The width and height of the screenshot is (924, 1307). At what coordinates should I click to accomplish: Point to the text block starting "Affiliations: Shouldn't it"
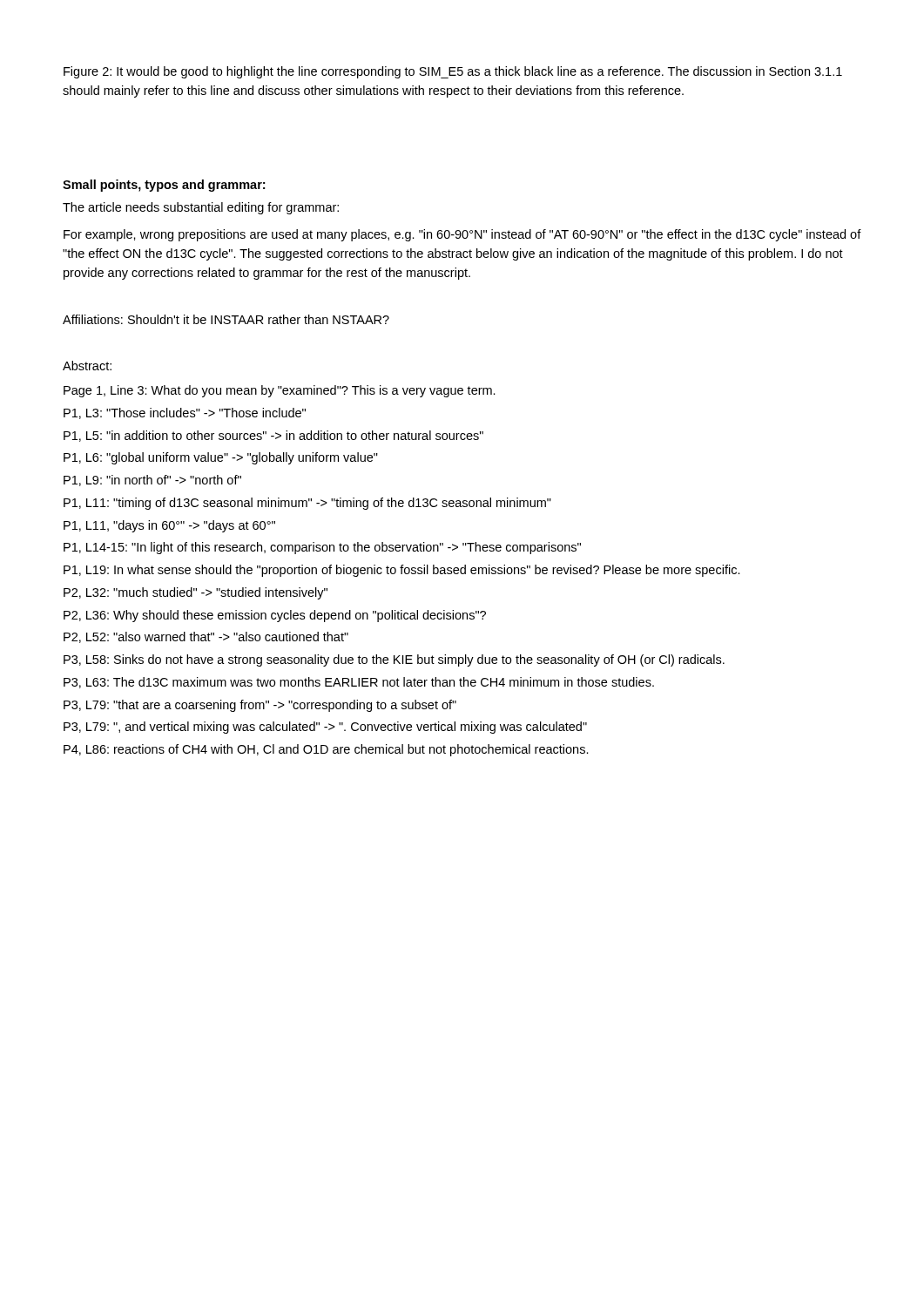tap(226, 319)
